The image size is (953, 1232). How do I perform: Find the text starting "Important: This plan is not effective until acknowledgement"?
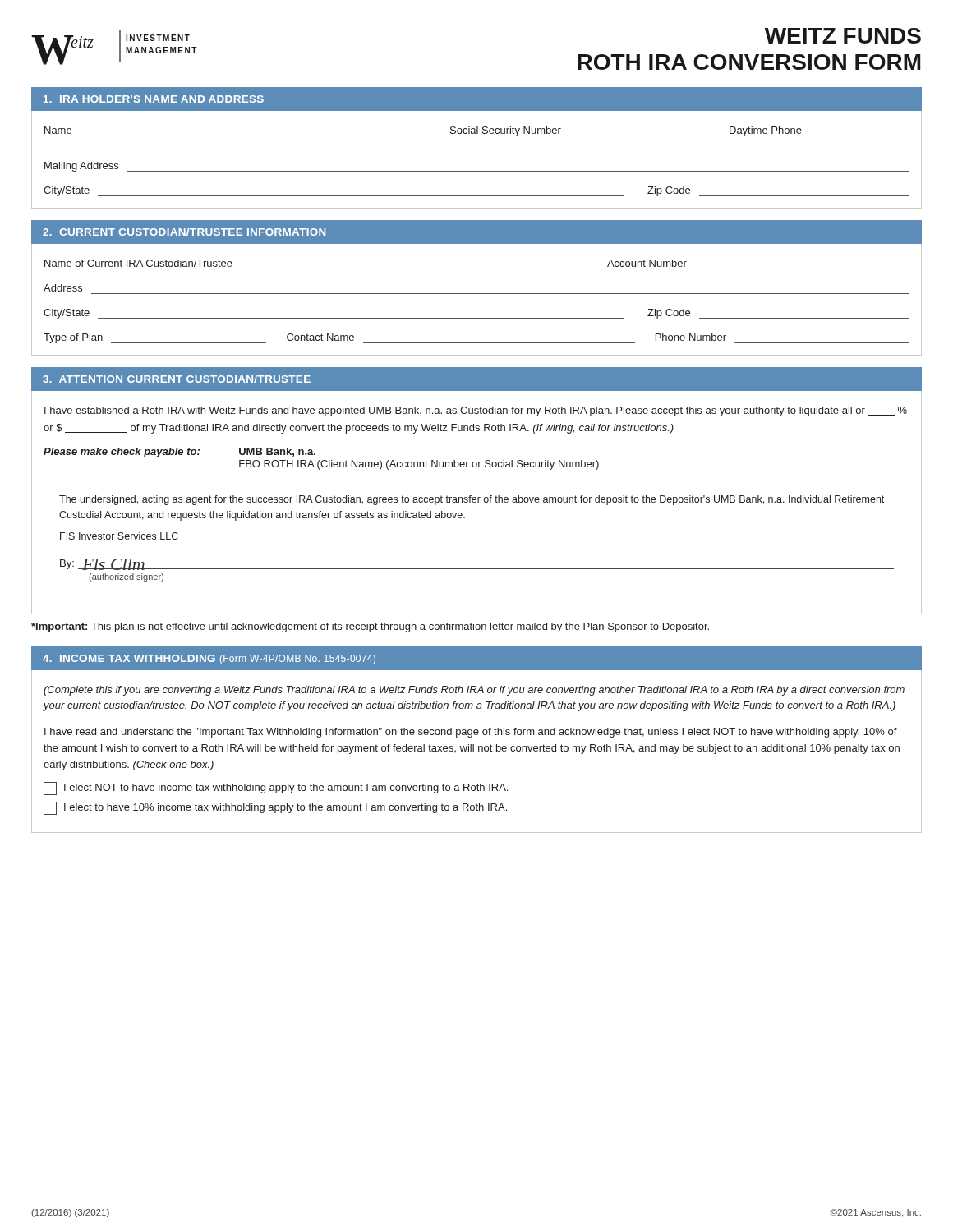(x=371, y=627)
